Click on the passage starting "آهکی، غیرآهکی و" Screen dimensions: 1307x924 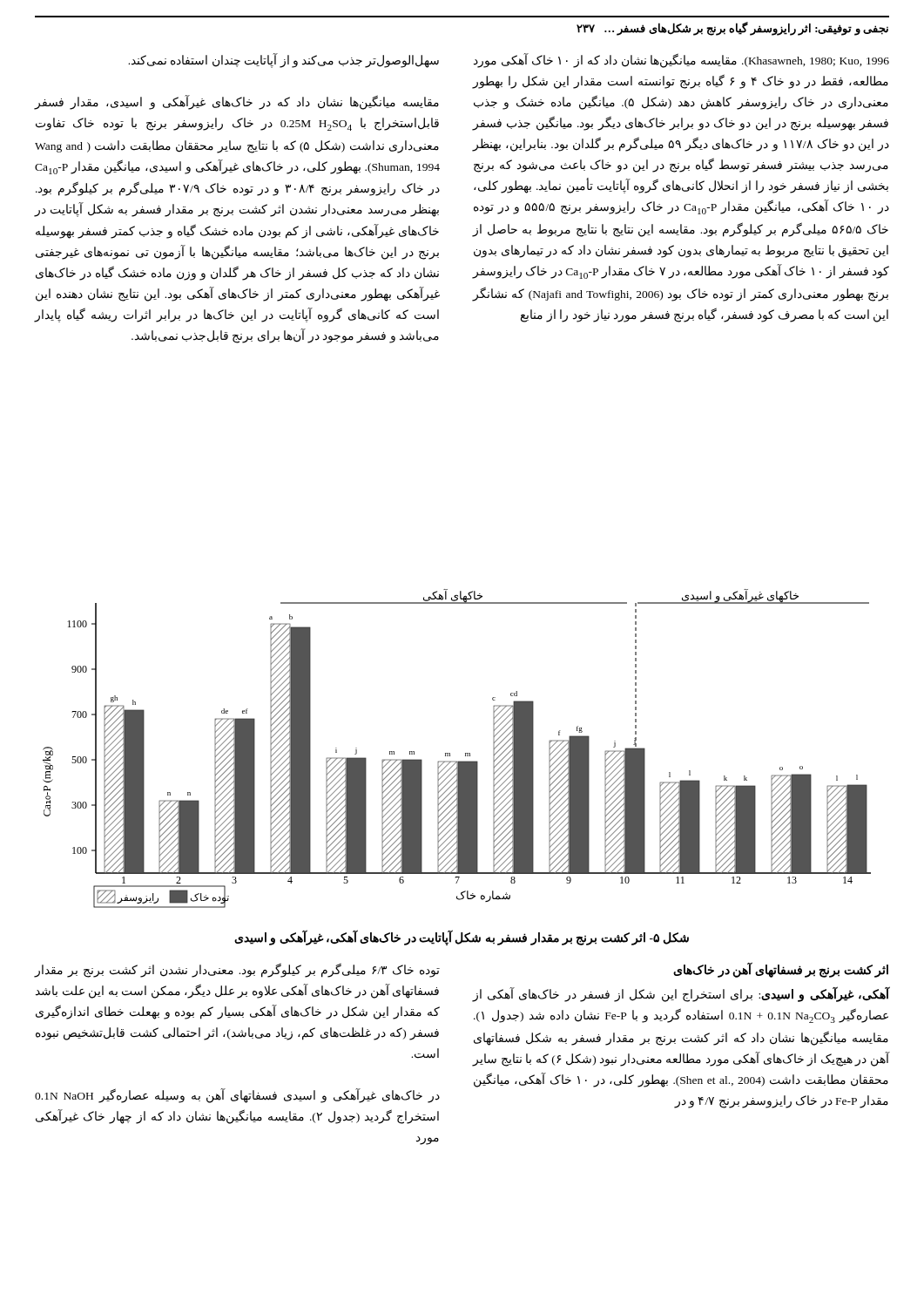(681, 1048)
